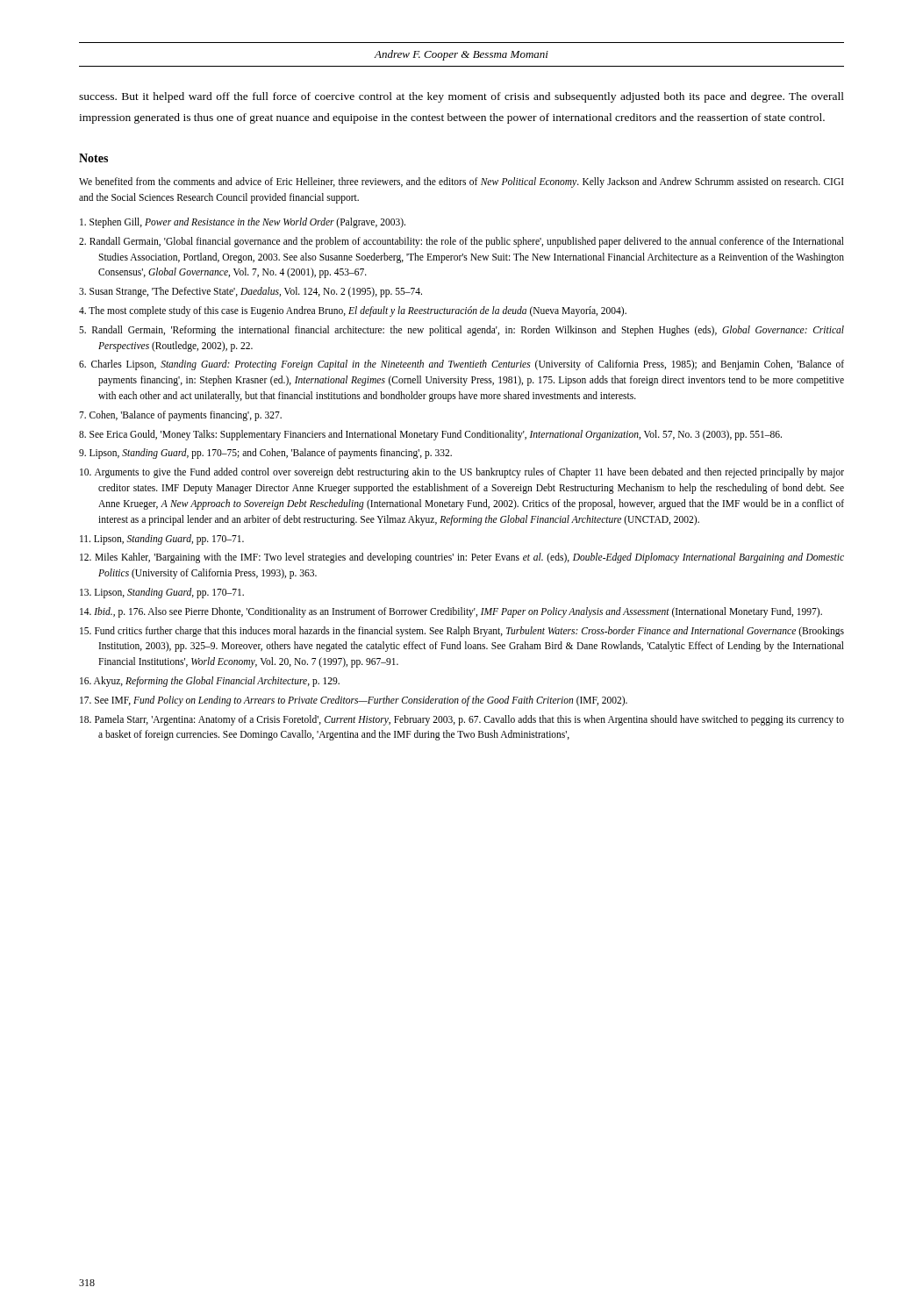This screenshot has width=923, height=1316.
Task: Where is the passage that starts "Stephen Gill, Power and Resistance"?
Action: 243,222
